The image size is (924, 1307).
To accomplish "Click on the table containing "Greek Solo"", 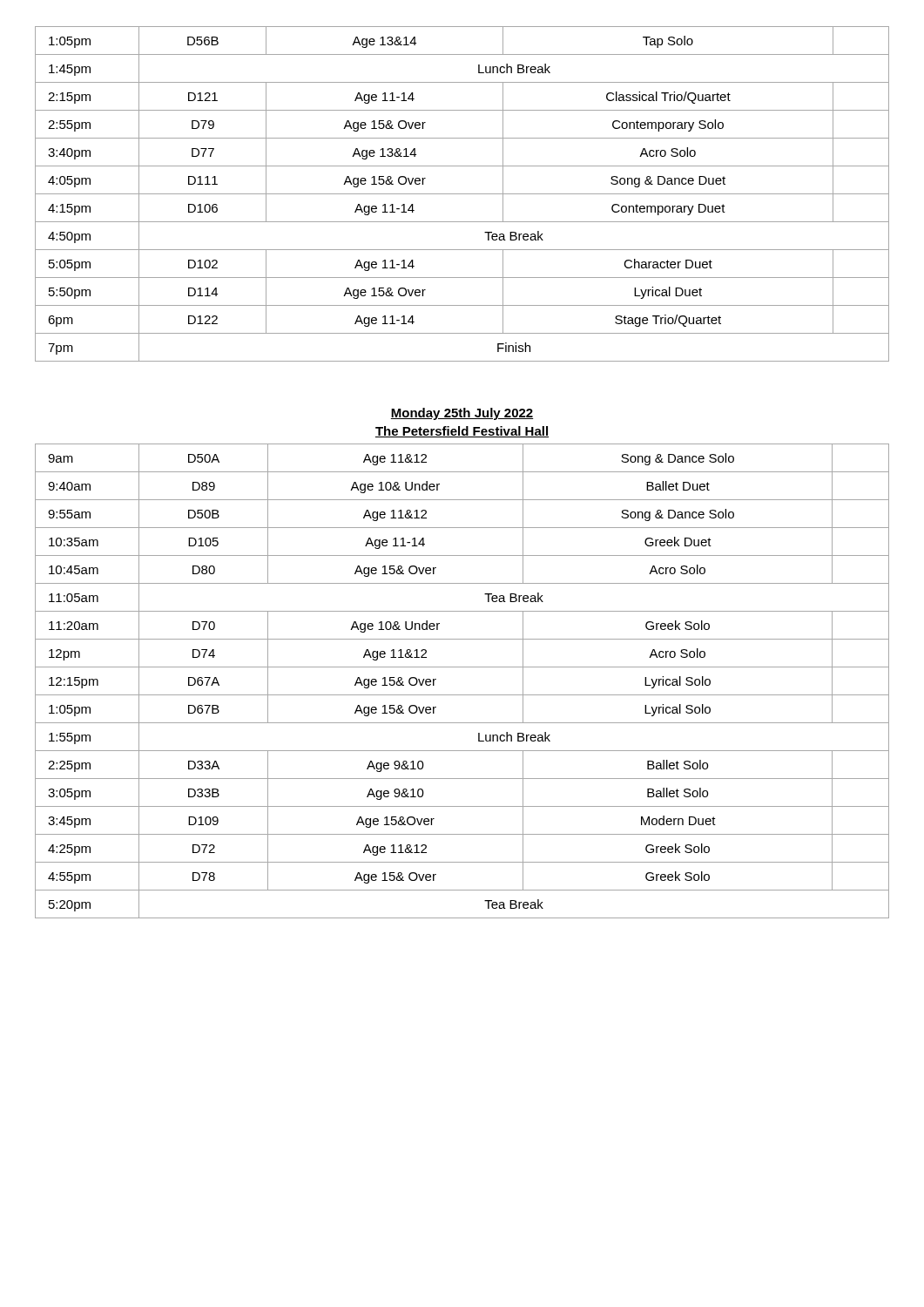I will (462, 681).
